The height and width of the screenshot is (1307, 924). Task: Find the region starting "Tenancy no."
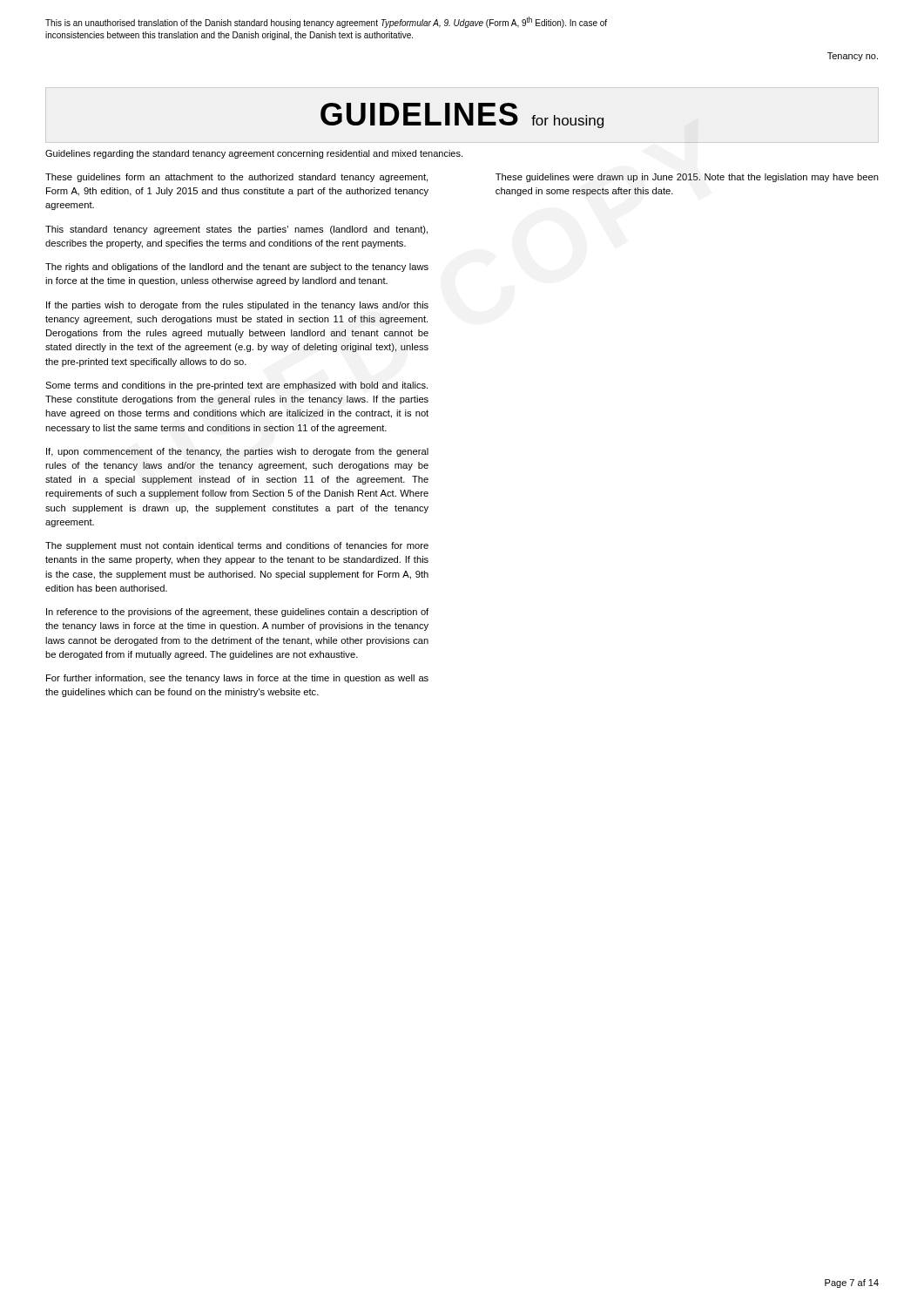853,56
